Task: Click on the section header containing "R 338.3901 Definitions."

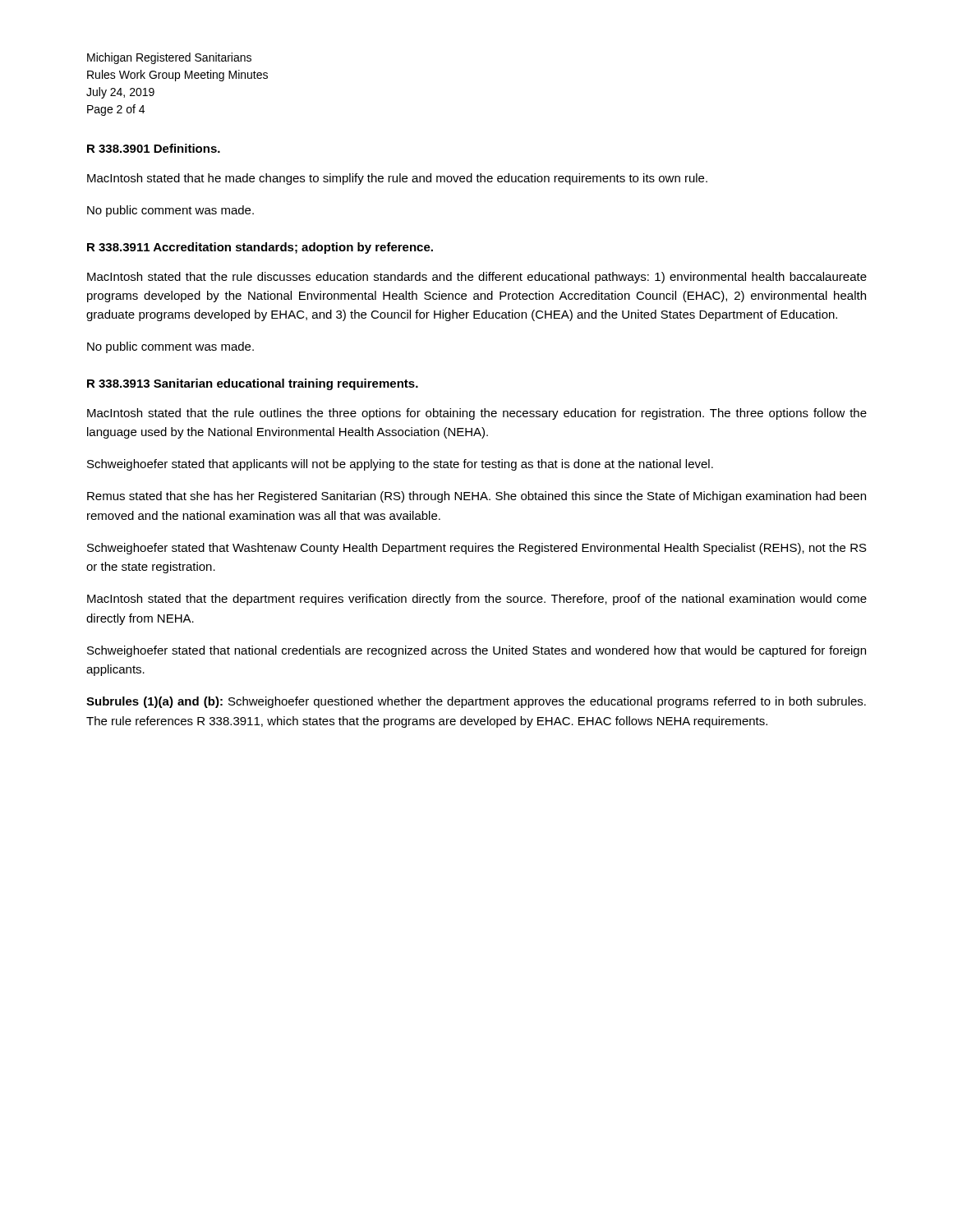Action: pos(153,148)
